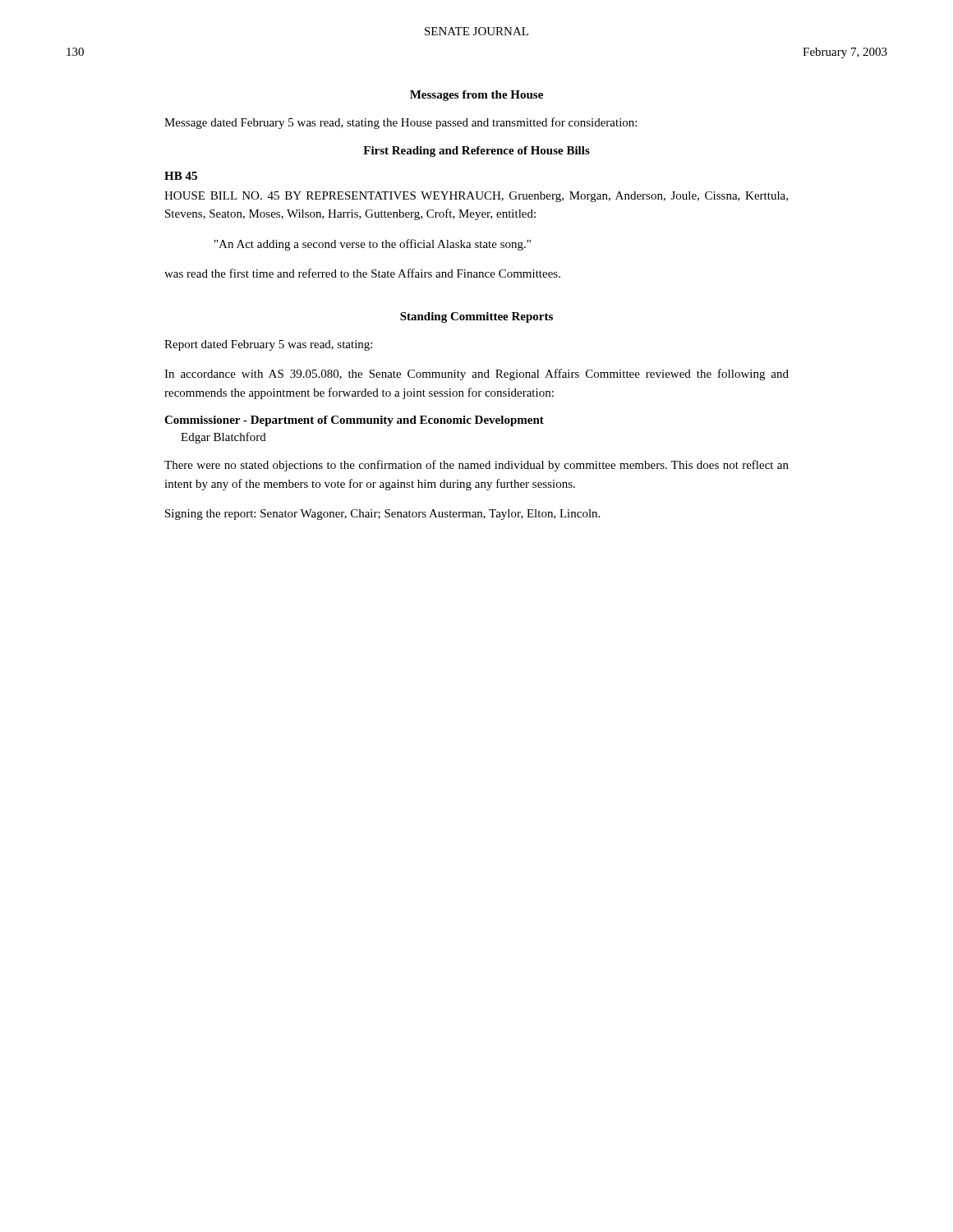Locate the text starting "HB 45"
The image size is (953, 1232).
tap(181, 175)
